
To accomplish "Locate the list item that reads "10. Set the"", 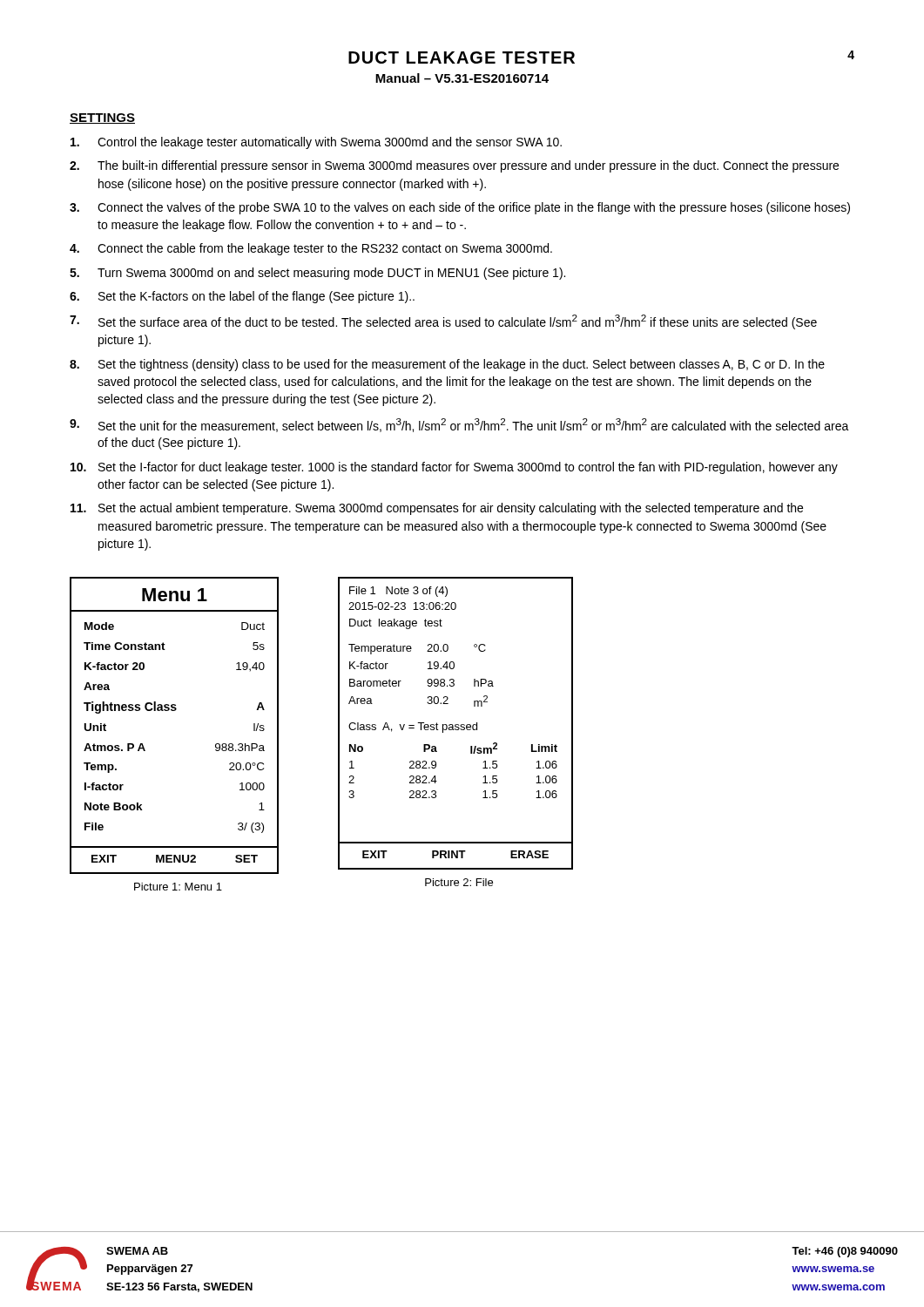I will tap(462, 476).
